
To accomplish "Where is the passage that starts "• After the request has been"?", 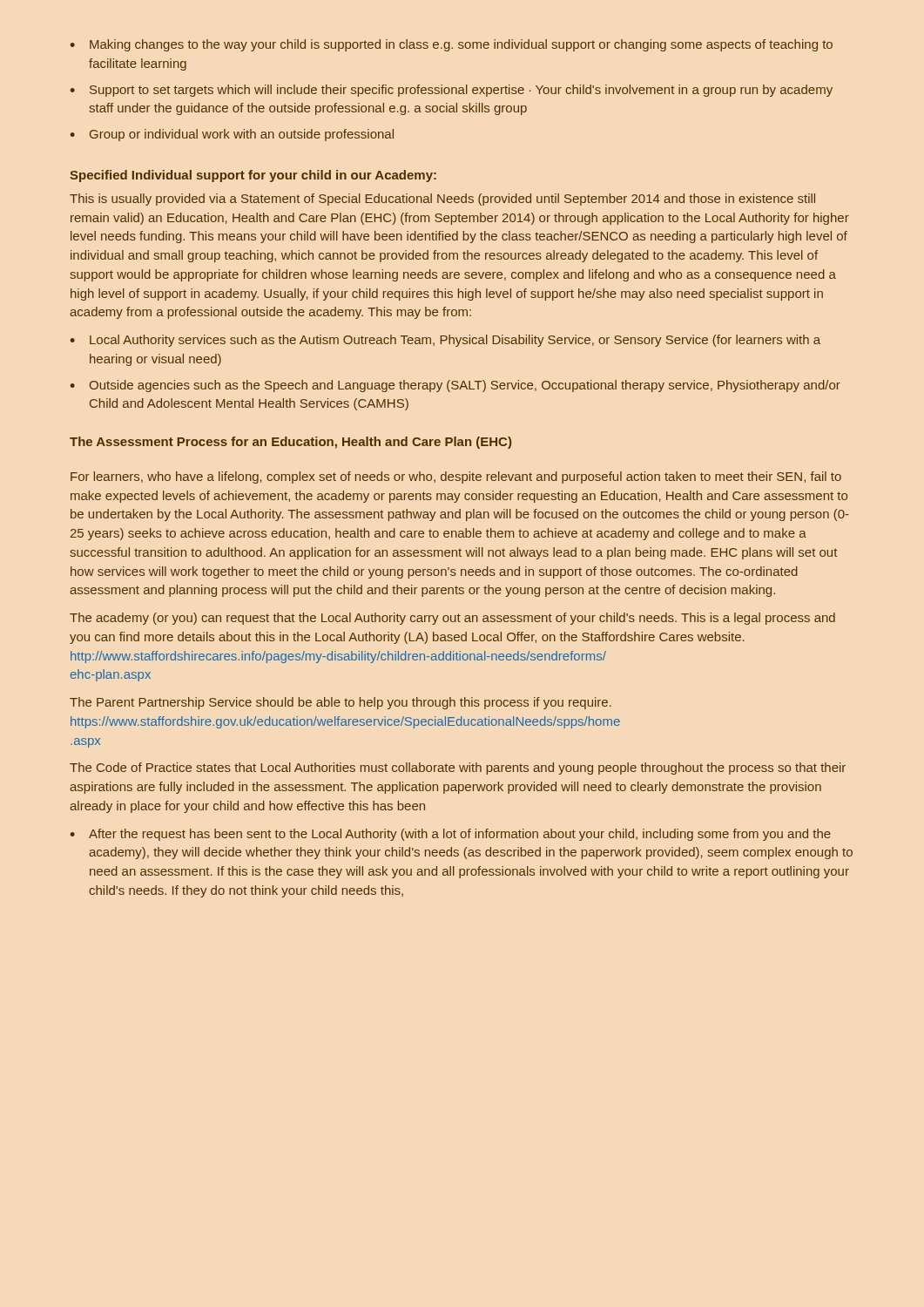I will 462,862.
